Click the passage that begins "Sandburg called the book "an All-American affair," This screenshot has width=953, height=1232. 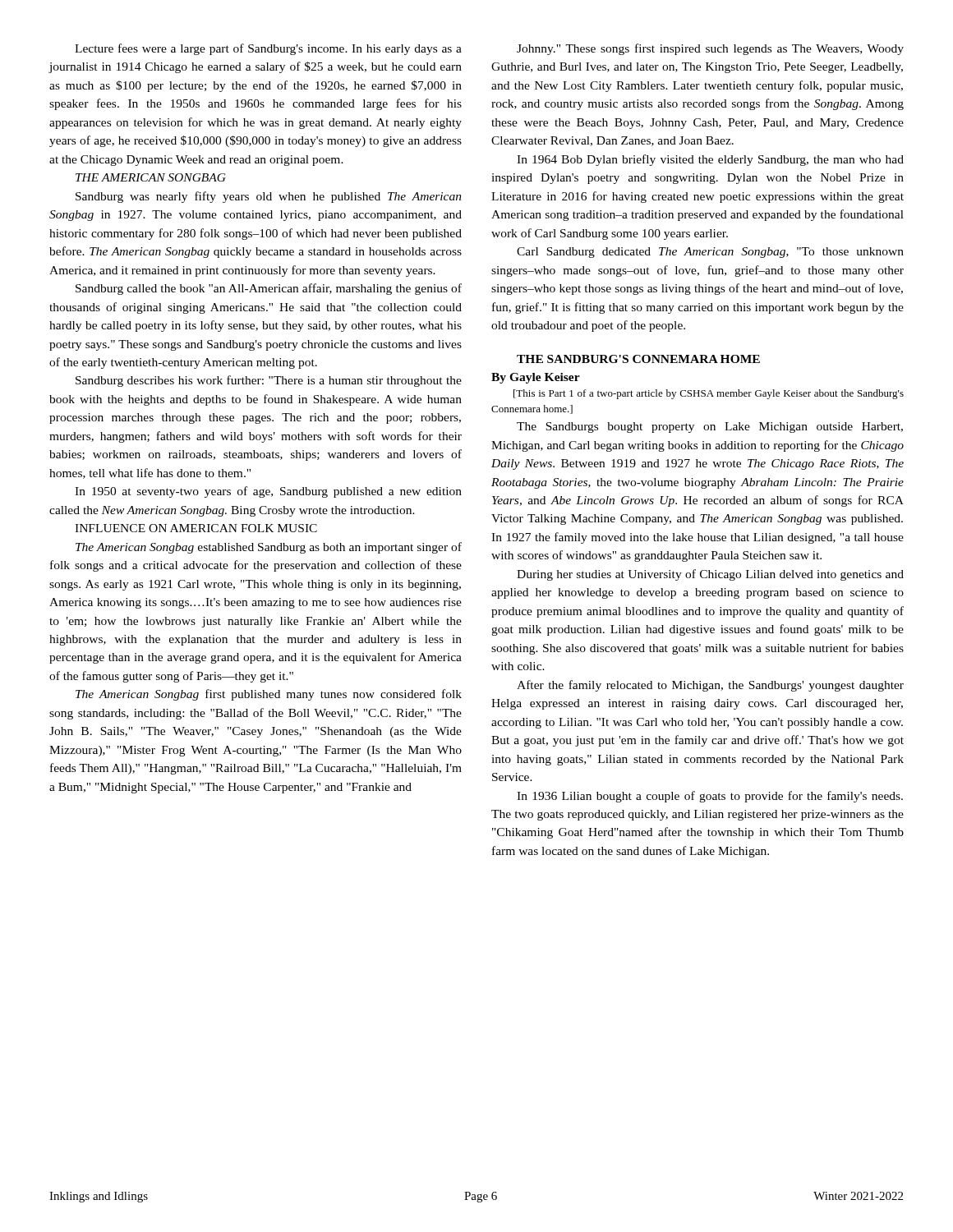[x=255, y=325]
